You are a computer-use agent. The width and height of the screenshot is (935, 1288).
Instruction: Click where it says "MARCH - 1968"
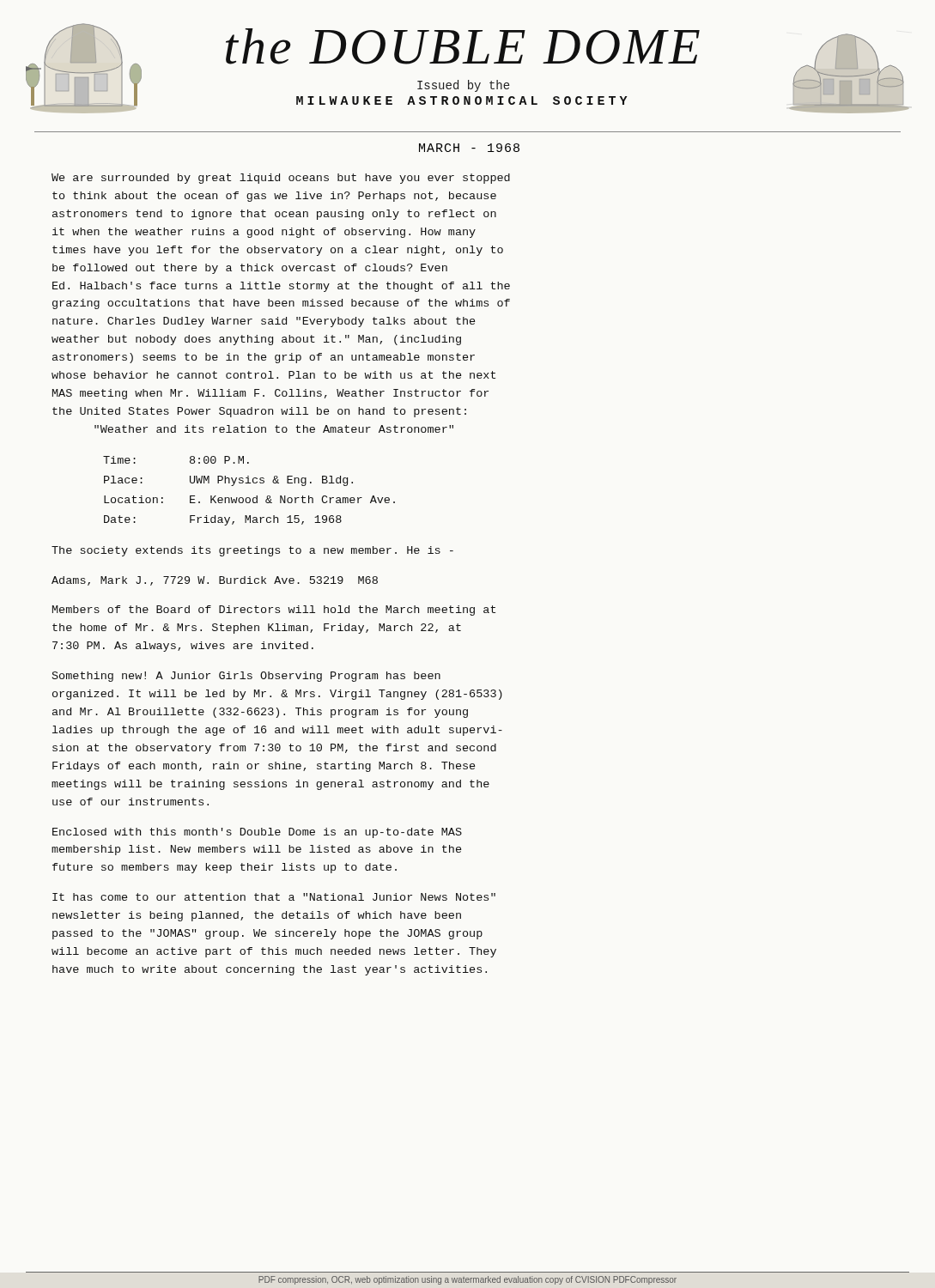point(470,149)
